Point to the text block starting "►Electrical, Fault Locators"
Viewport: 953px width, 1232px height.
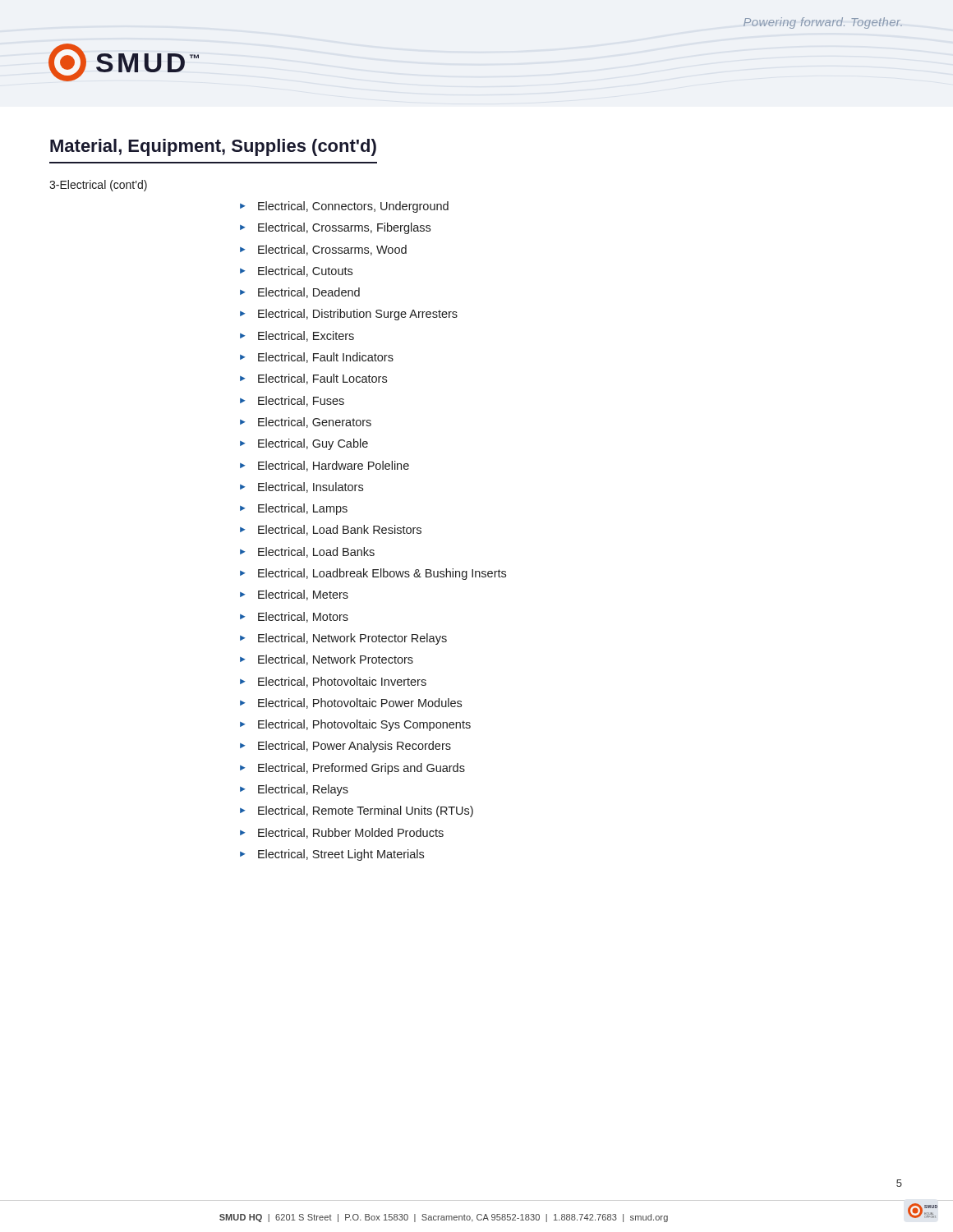(x=313, y=379)
